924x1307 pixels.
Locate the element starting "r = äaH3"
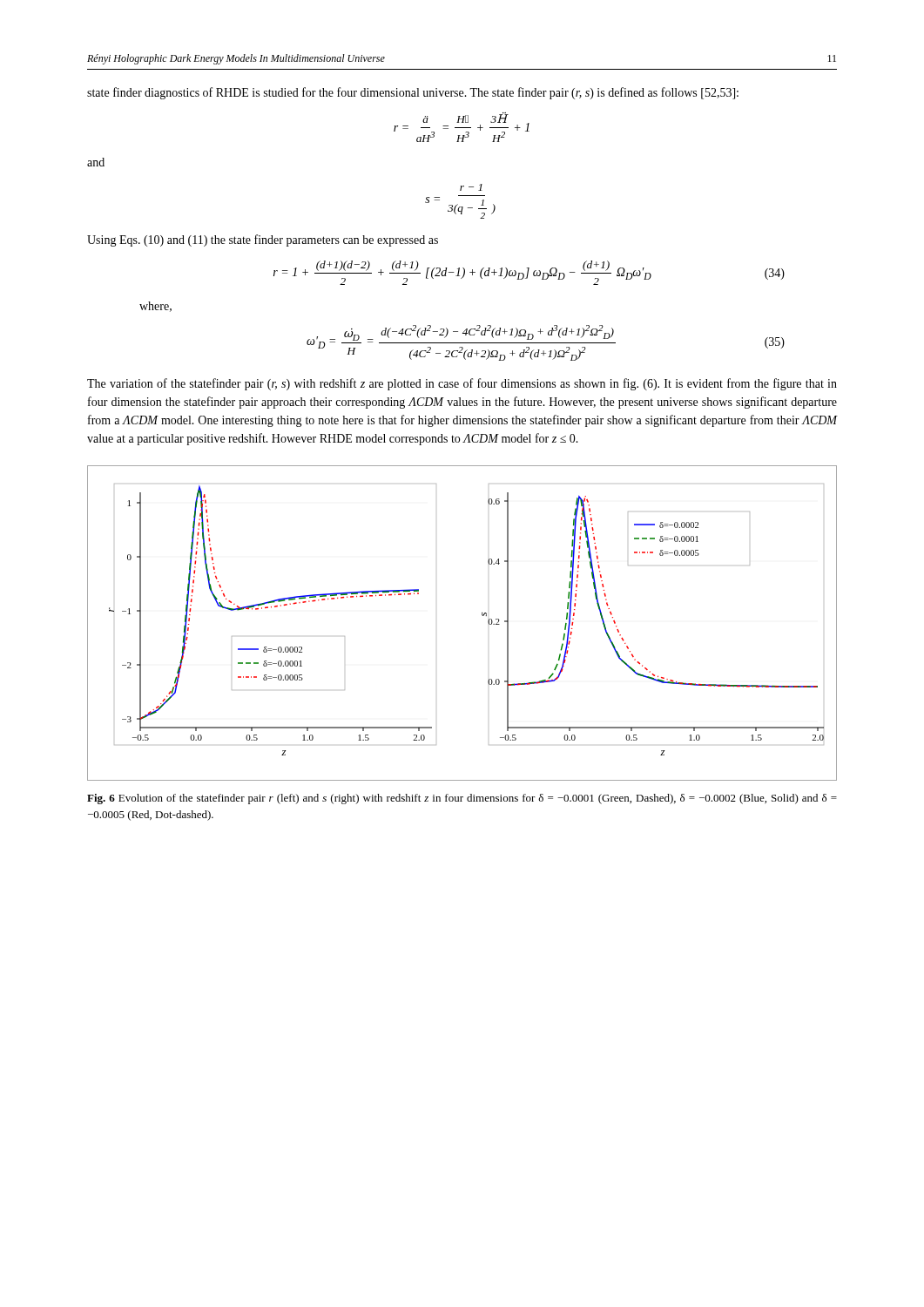(x=462, y=129)
